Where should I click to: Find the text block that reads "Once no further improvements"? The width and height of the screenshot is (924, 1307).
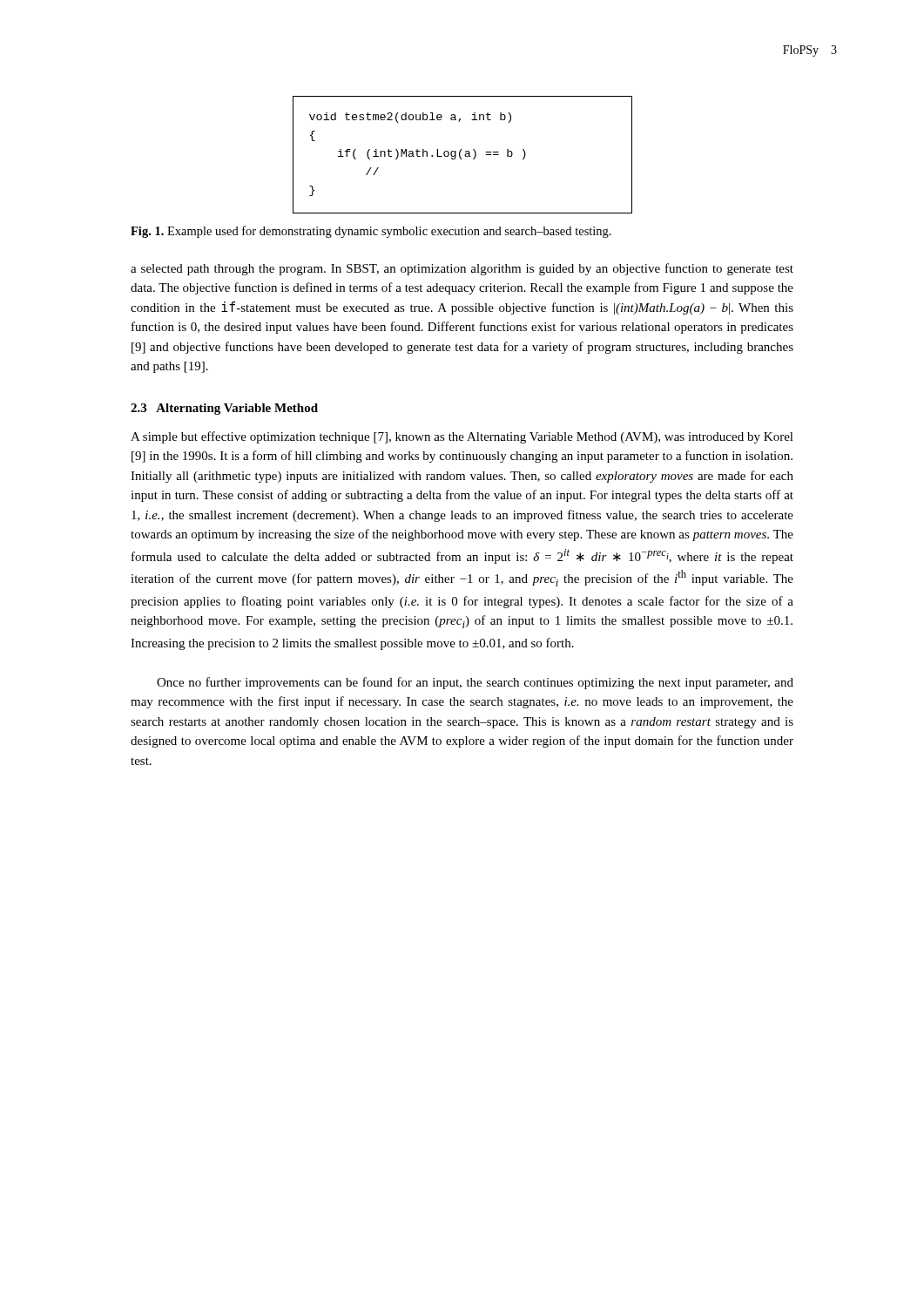[462, 721]
